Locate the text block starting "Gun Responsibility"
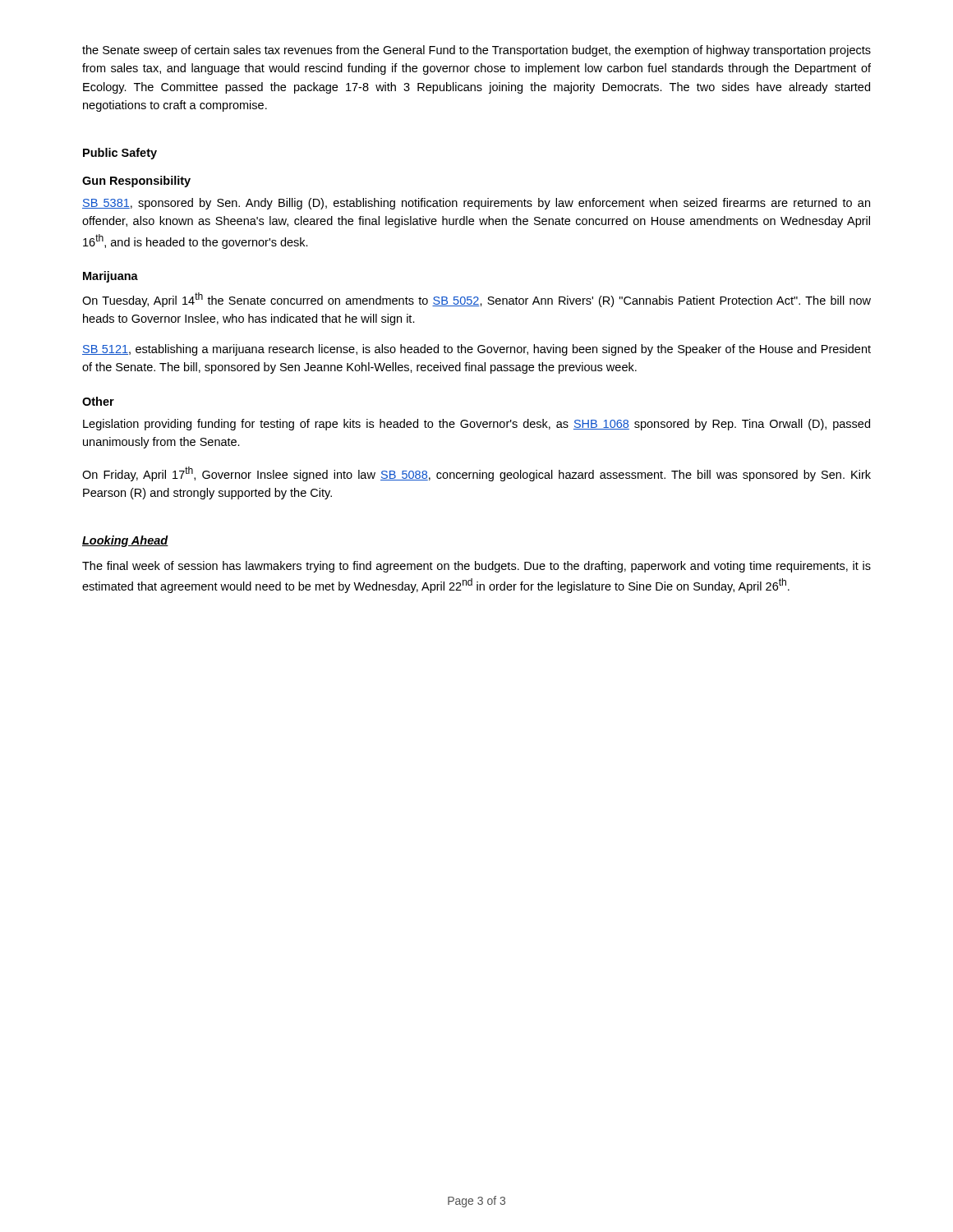The height and width of the screenshot is (1232, 953). [x=136, y=181]
